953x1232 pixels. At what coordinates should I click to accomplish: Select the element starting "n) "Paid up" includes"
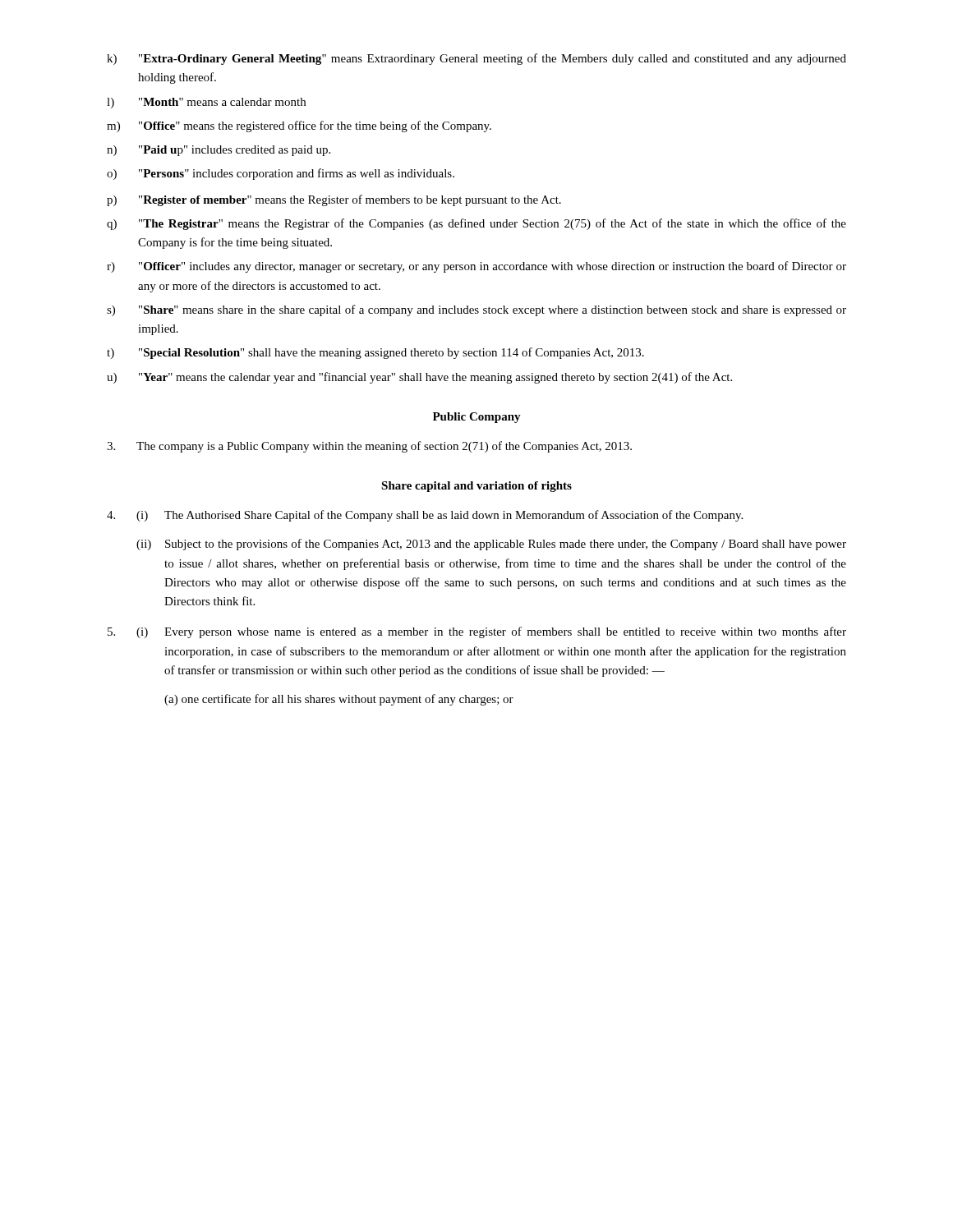219,151
